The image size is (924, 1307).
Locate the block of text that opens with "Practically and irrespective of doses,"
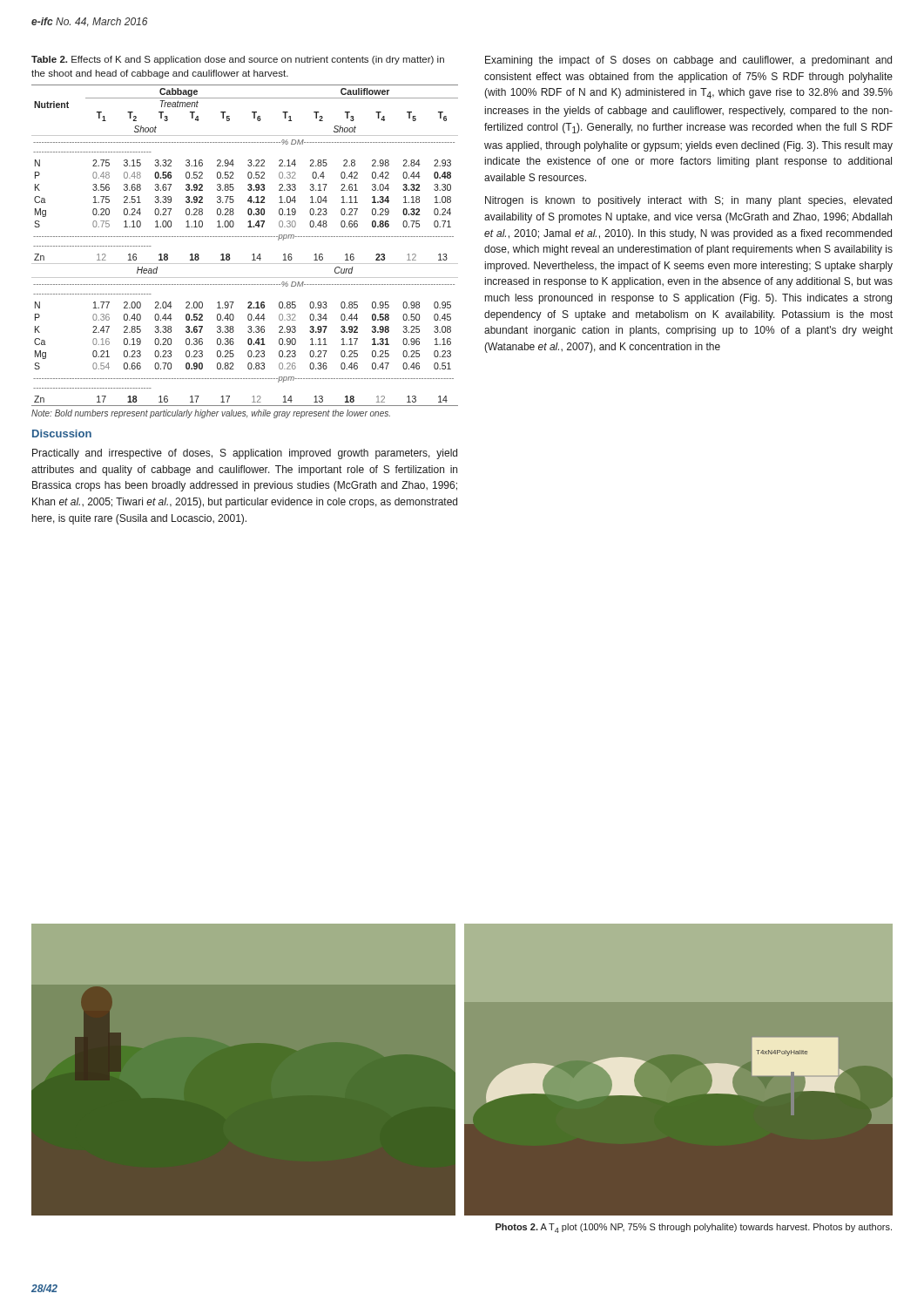[245, 486]
